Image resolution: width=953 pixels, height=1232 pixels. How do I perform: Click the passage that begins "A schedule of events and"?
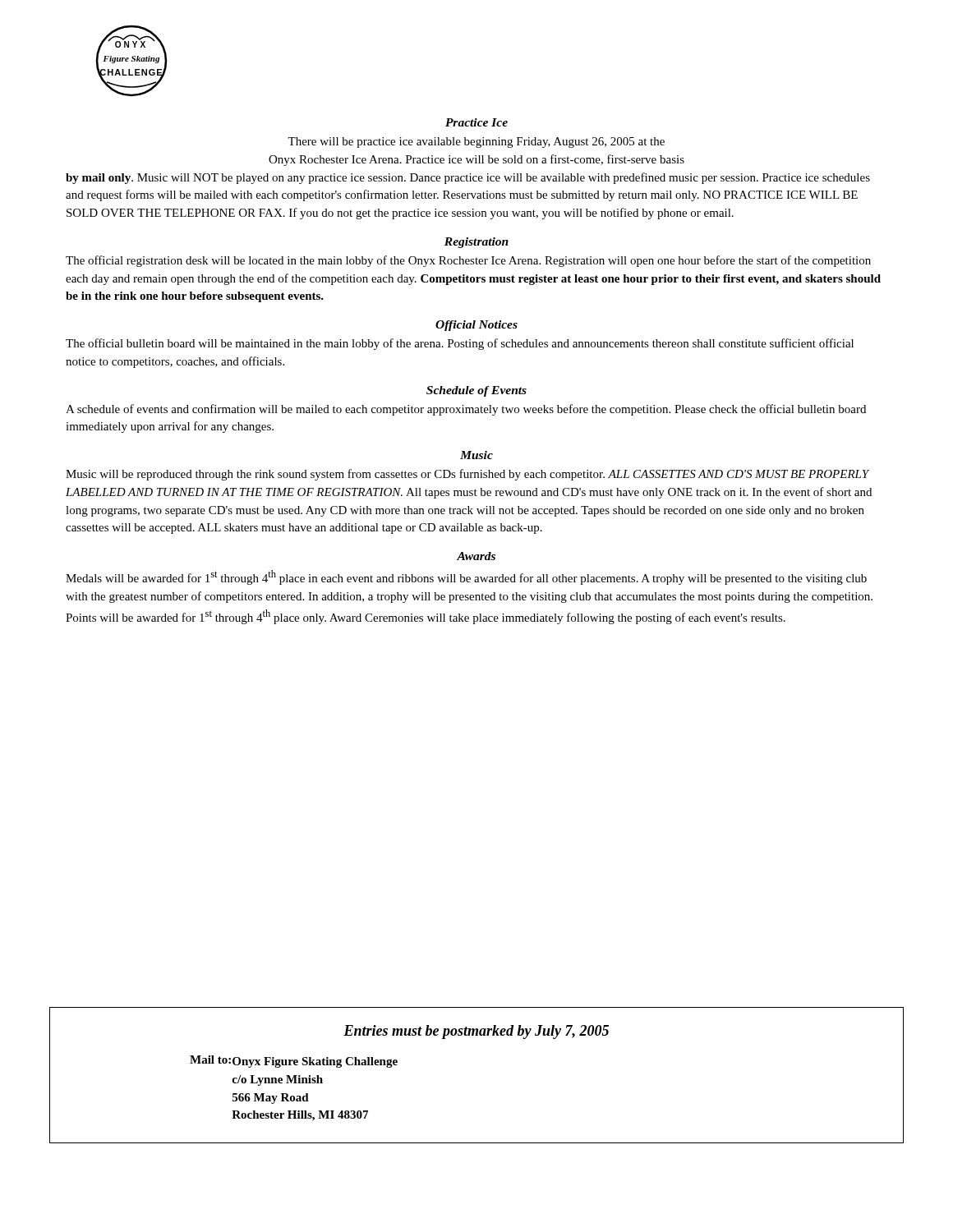476,418
